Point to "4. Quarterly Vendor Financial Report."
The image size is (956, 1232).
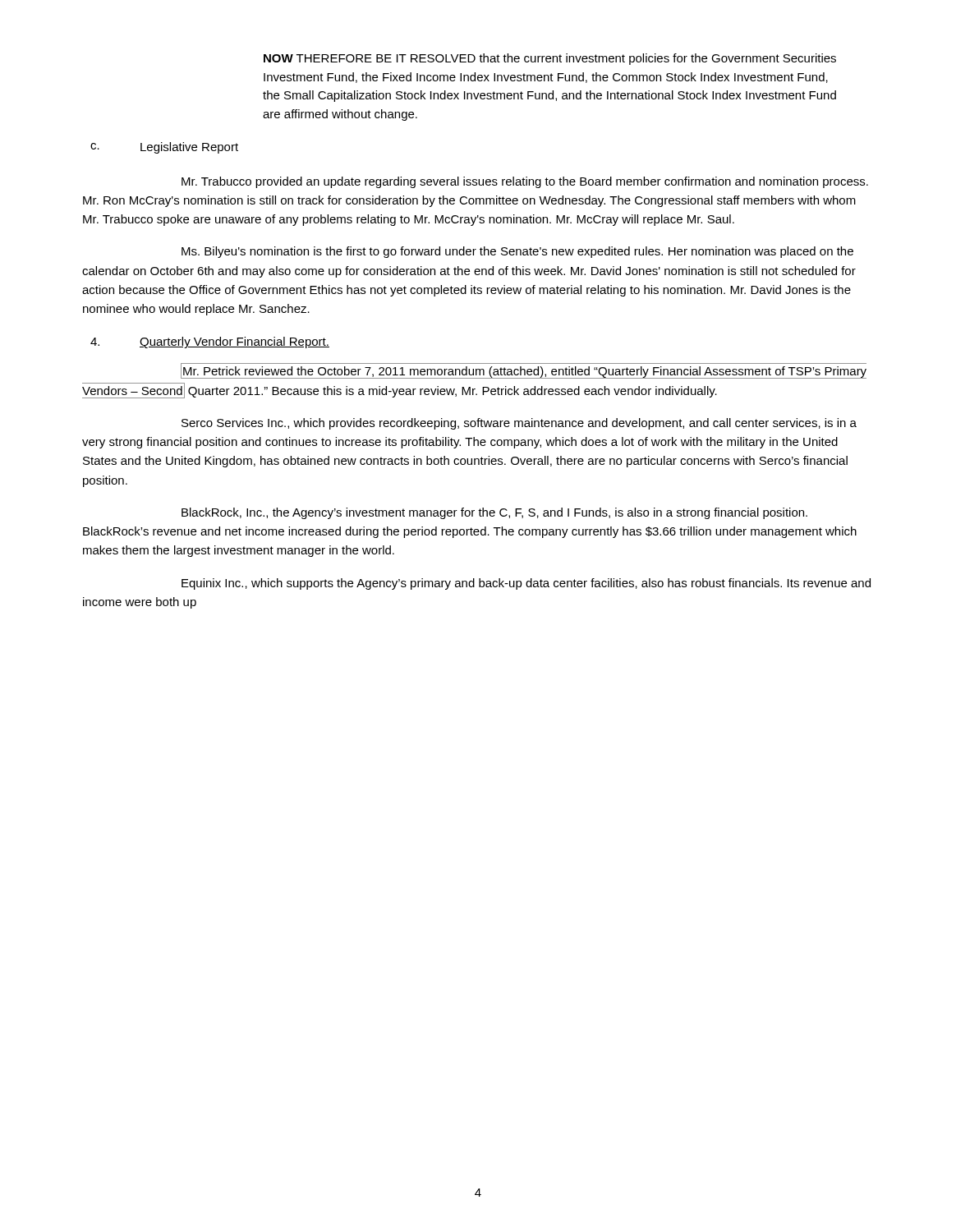(x=206, y=341)
